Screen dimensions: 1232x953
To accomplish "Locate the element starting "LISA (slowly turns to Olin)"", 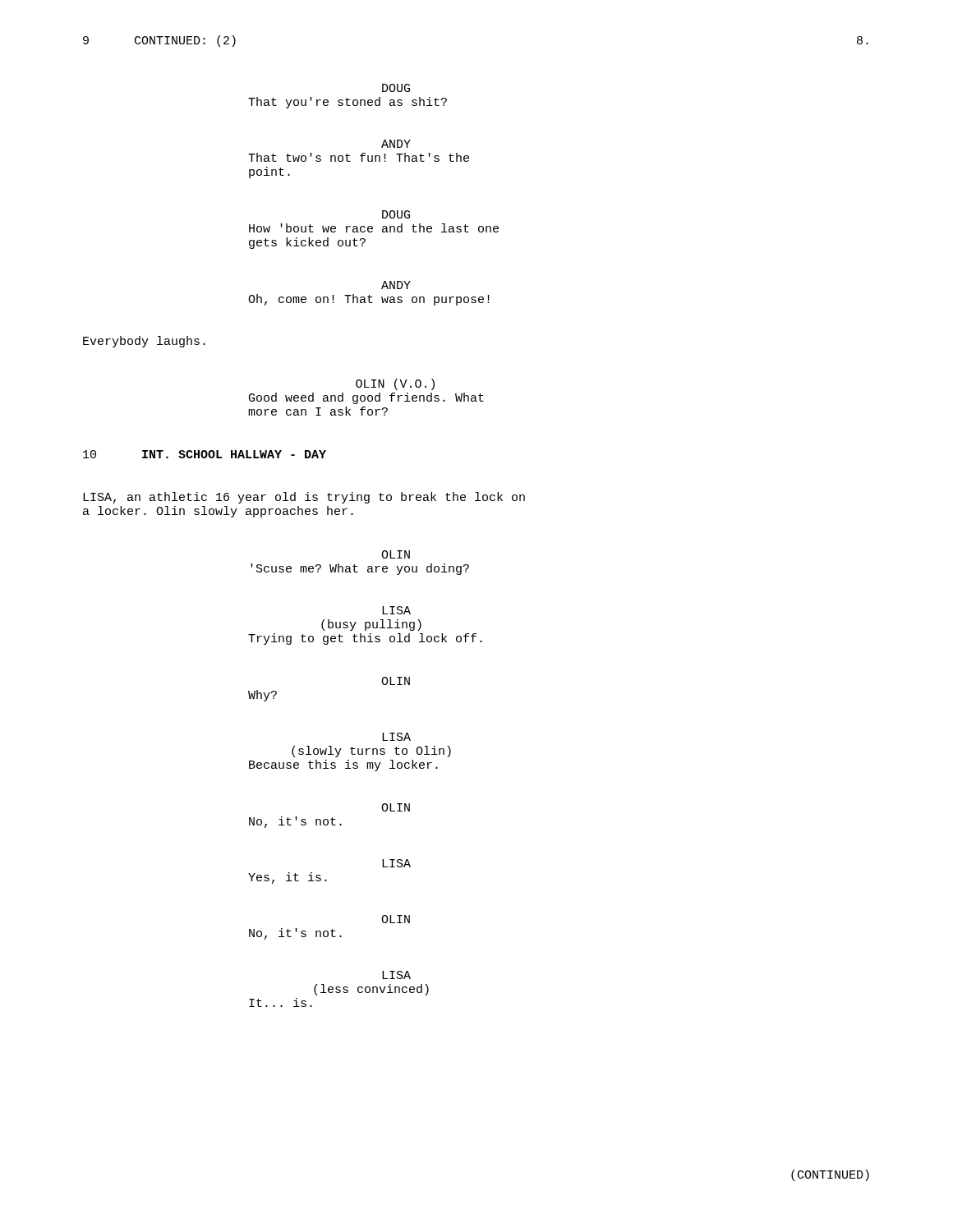I will [371, 752].
